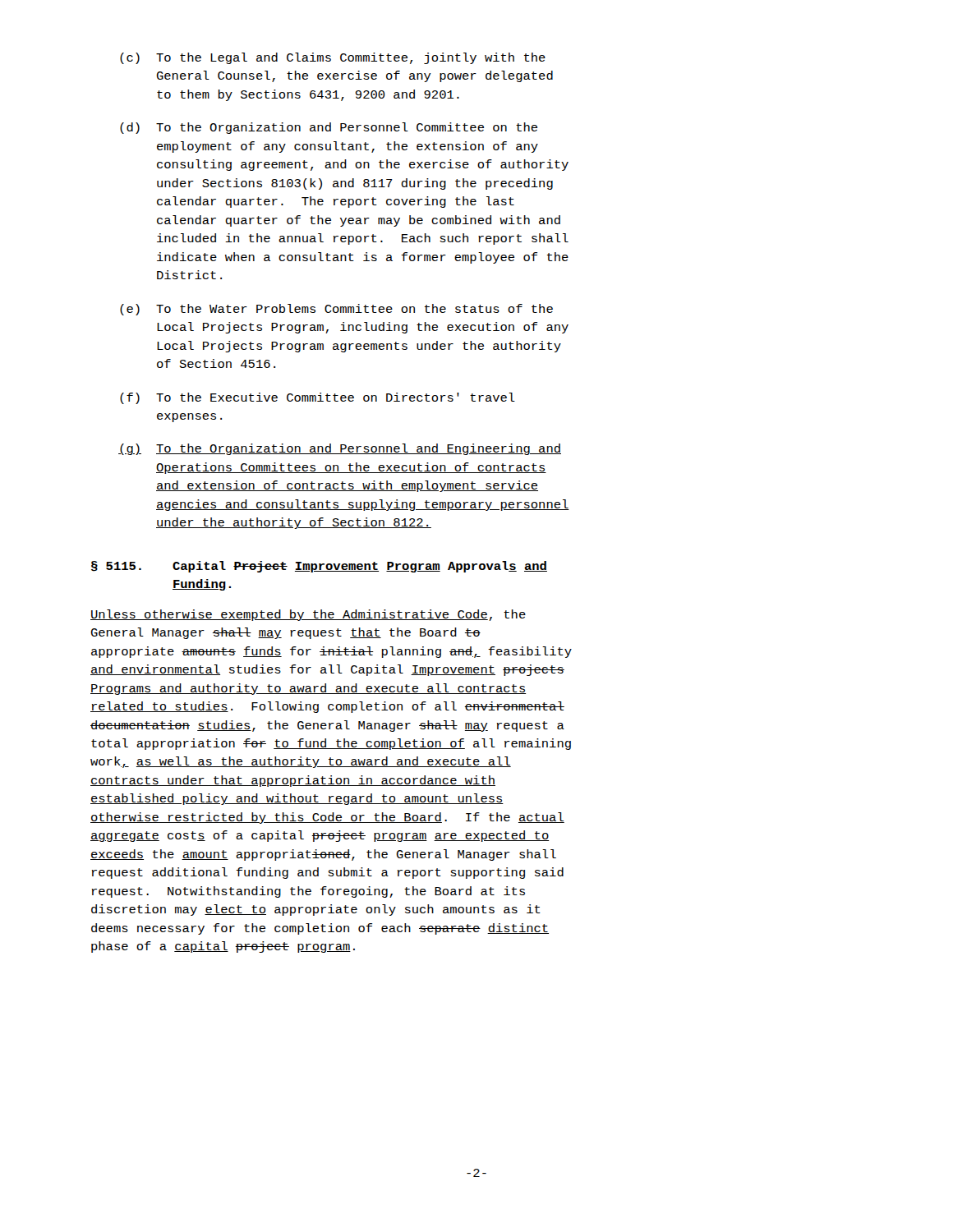The width and height of the screenshot is (953, 1232).
Task: Find the block starting "(d) To the Organization and"
Action: (485, 202)
